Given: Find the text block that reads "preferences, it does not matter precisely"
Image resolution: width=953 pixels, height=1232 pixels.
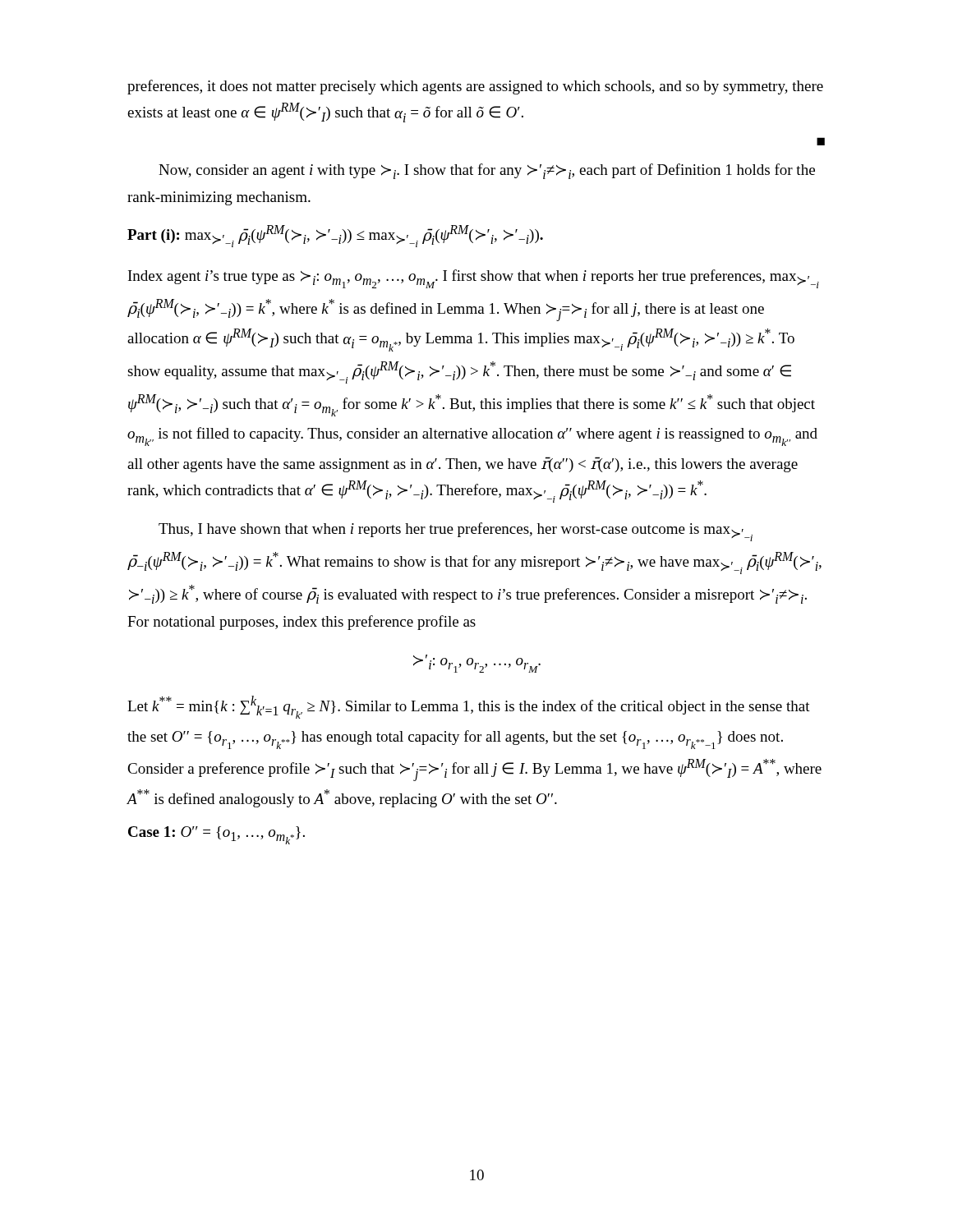Looking at the screenshot, I should click(x=476, y=101).
